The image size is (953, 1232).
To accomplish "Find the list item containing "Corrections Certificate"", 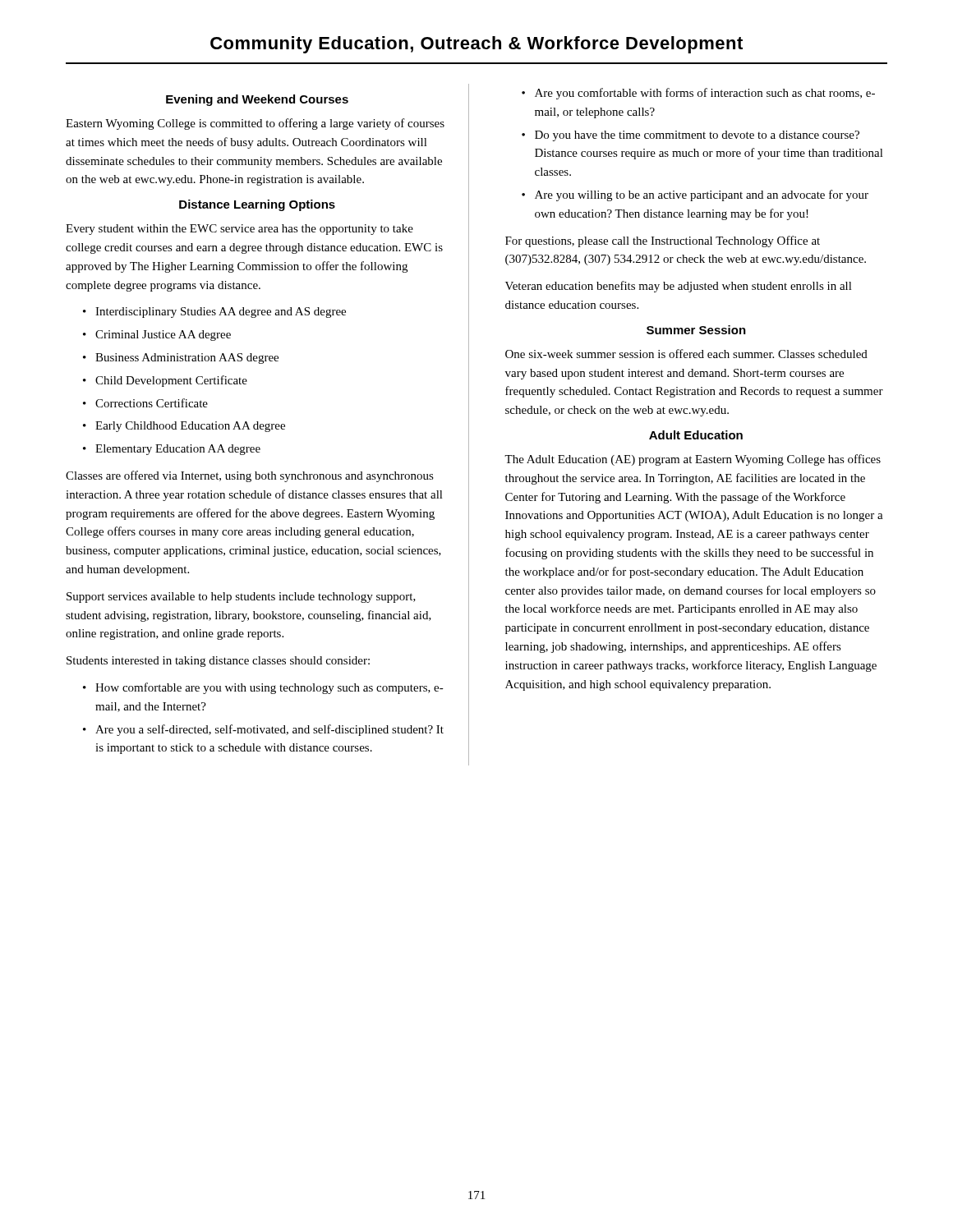I will click(152, 403).
